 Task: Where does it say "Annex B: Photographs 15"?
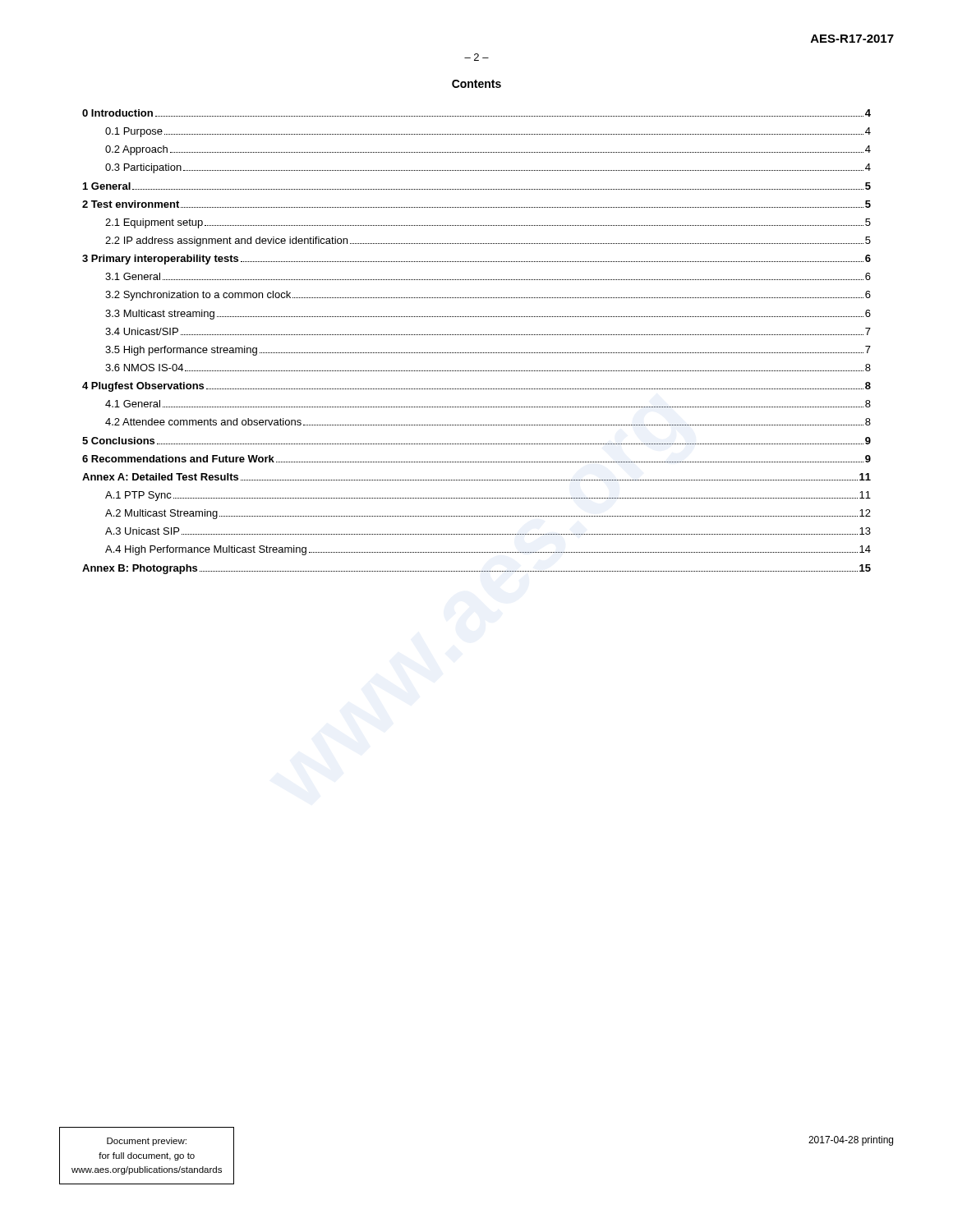click(x=476, y=568)
